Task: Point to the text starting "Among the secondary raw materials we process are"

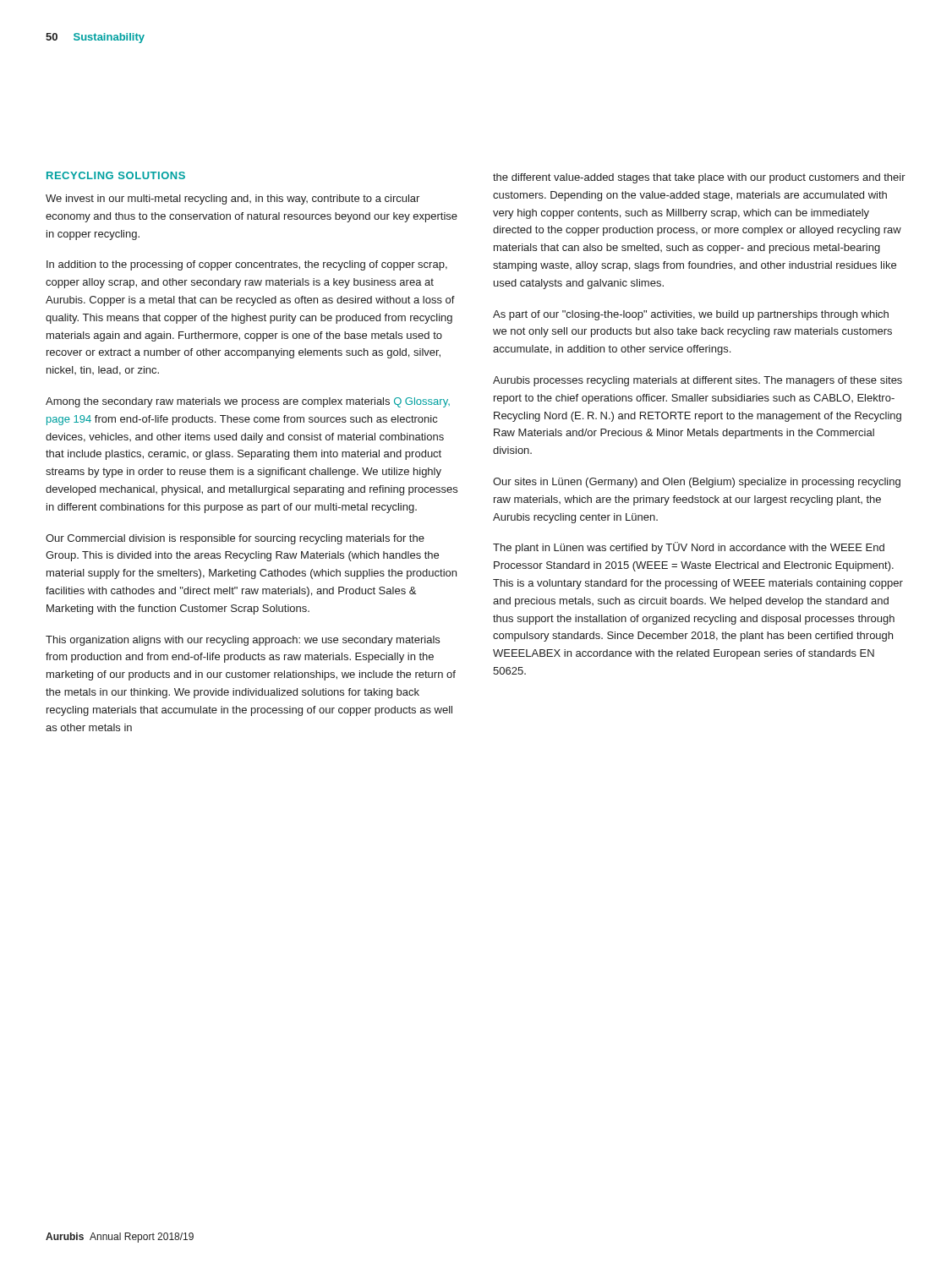Action: click(252, 455)
